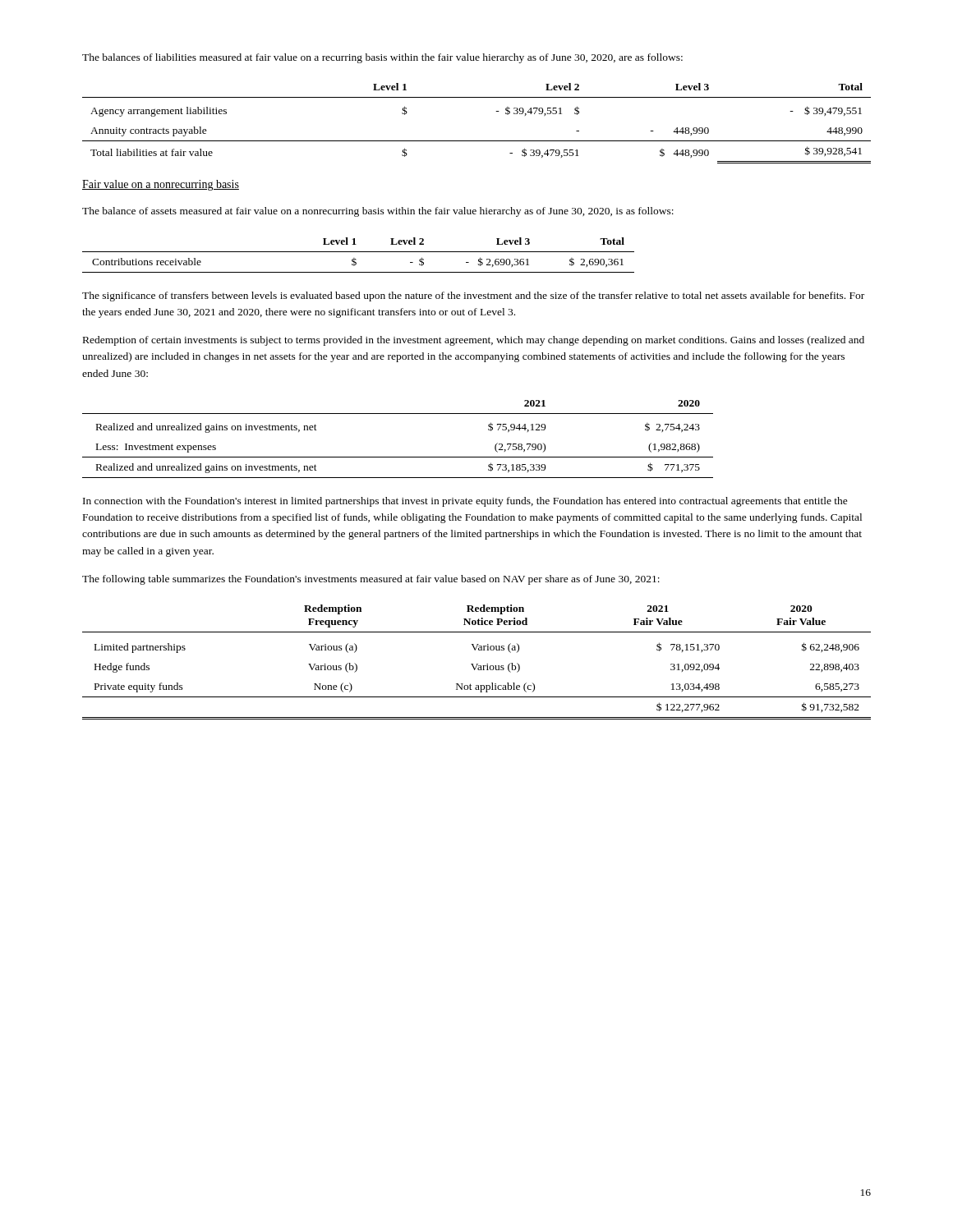Find the block starting "The balance of assets measured at"

click(x=378, y=211)
